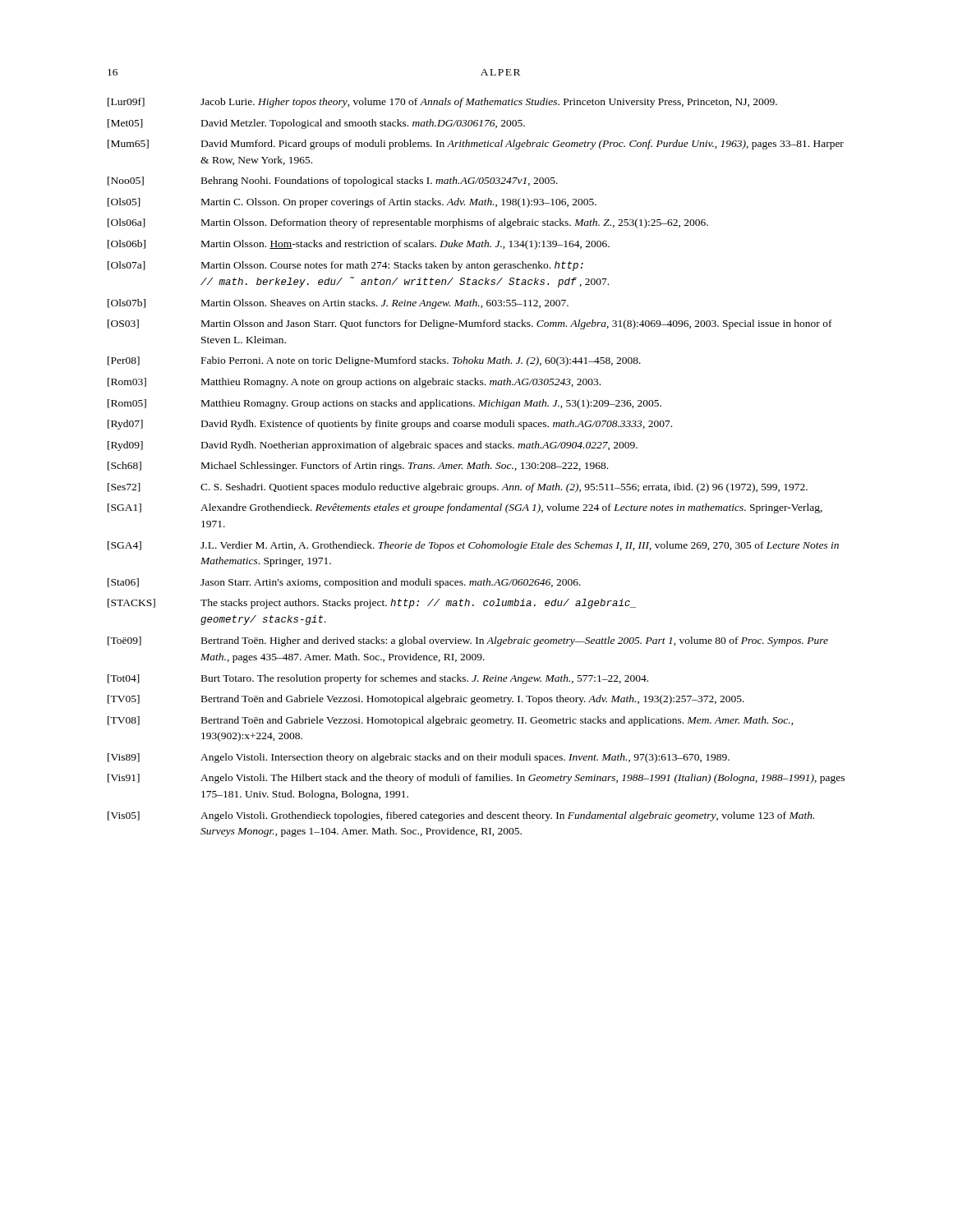This screenshot has height=1232, width=953.
Task: Where is the passage that starts "[TV08] Bertrand Toën and Gabriele"?
Action: [x=476, y=728]
